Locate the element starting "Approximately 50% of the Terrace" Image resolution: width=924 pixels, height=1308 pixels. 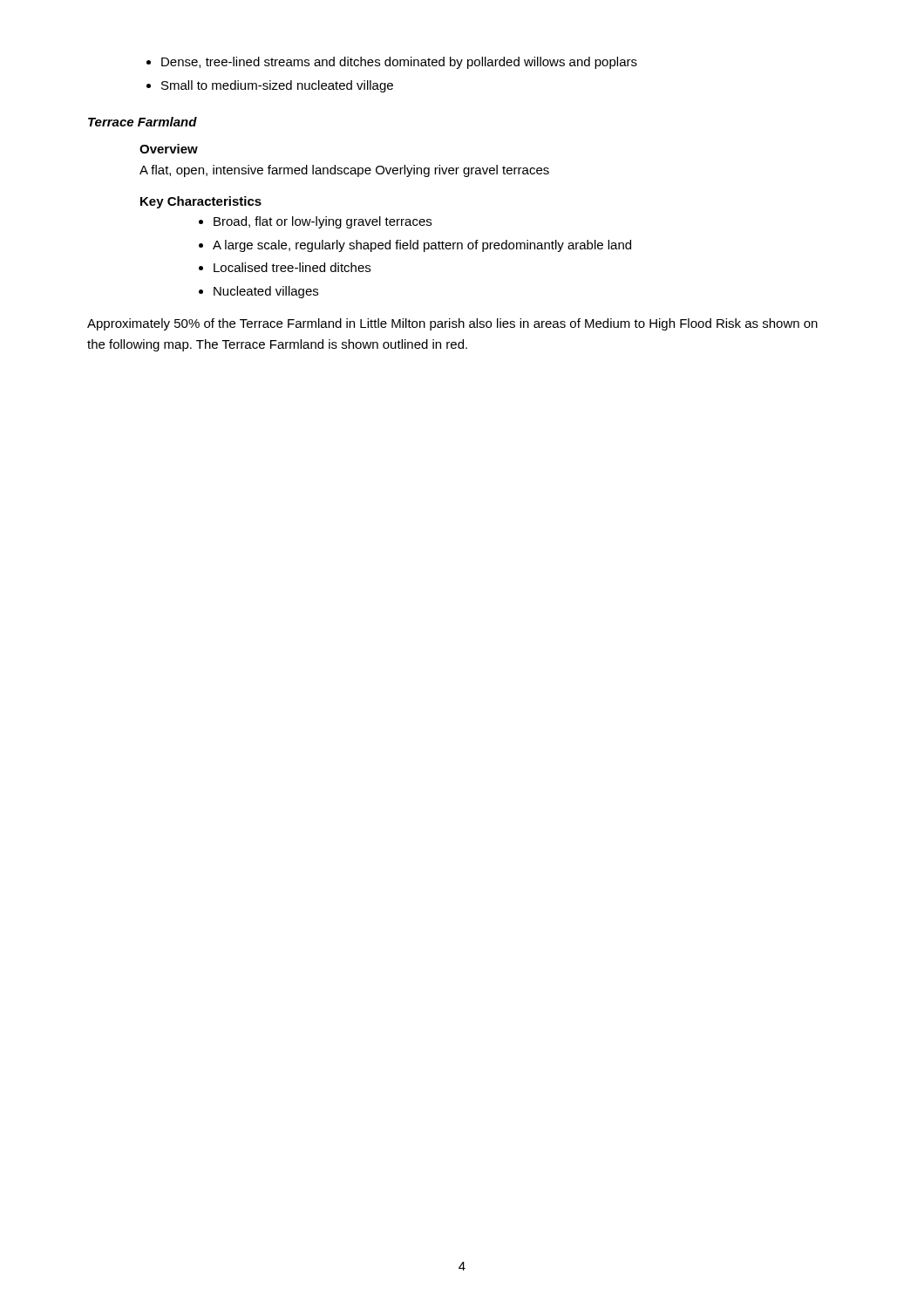point(453,333)
